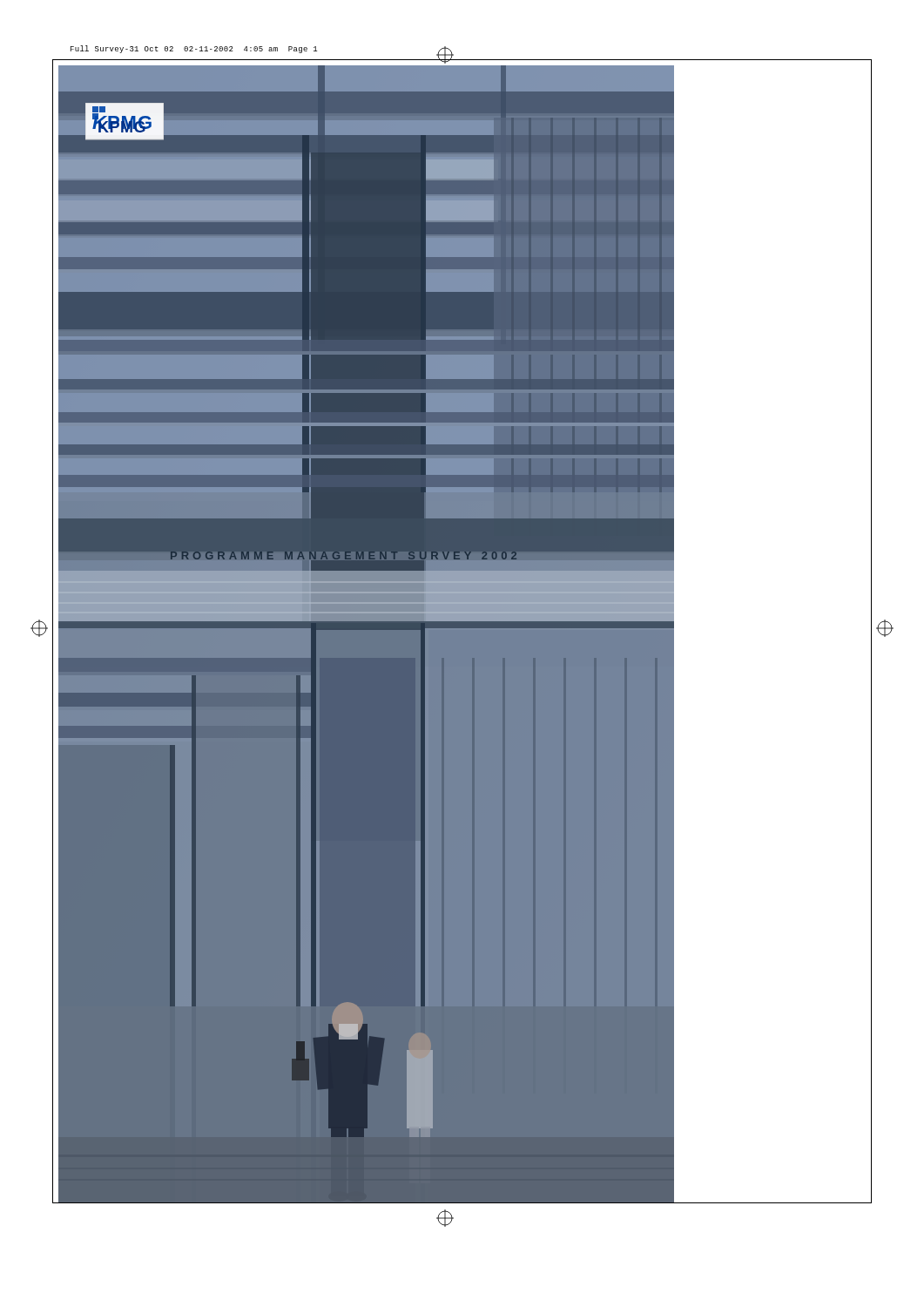The height and width of the screenshot is (1307, 924).
Task: Point to "PROGRAMME MANAGEMENT SURVEY 2002"
Action: pos(345,555)
